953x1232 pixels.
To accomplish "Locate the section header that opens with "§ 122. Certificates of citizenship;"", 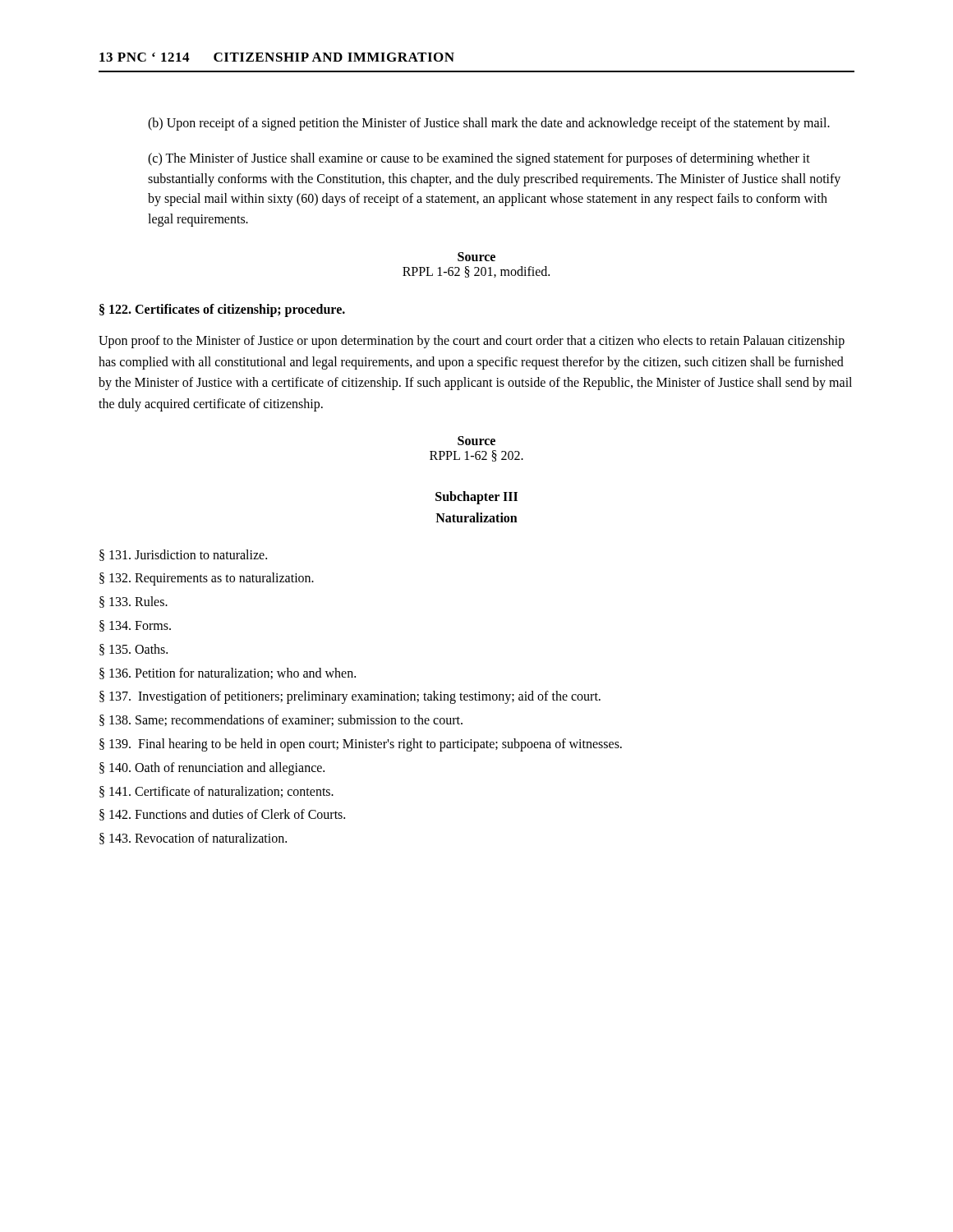I will (x=222, y=309).
